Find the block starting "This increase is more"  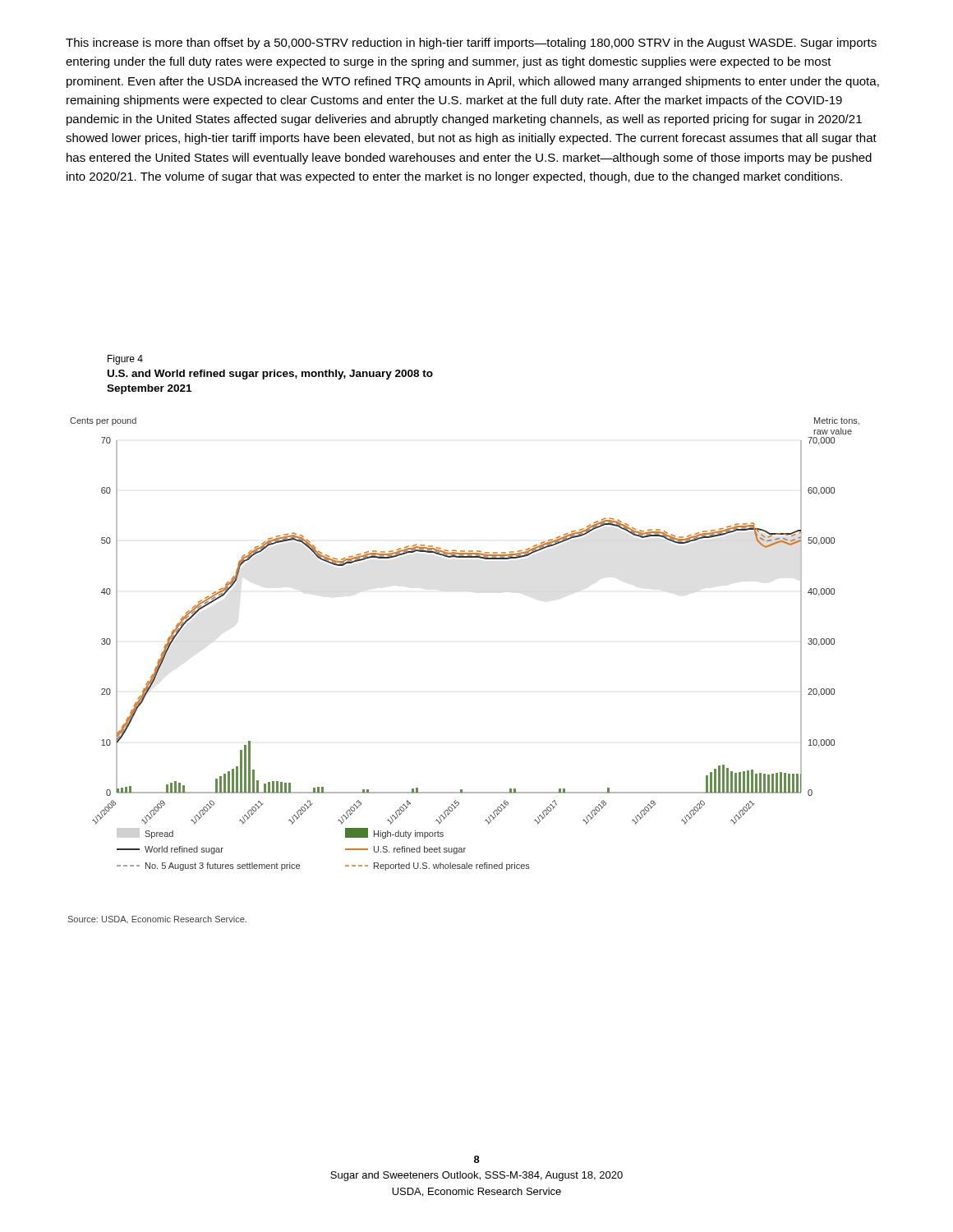coord(473,109)
